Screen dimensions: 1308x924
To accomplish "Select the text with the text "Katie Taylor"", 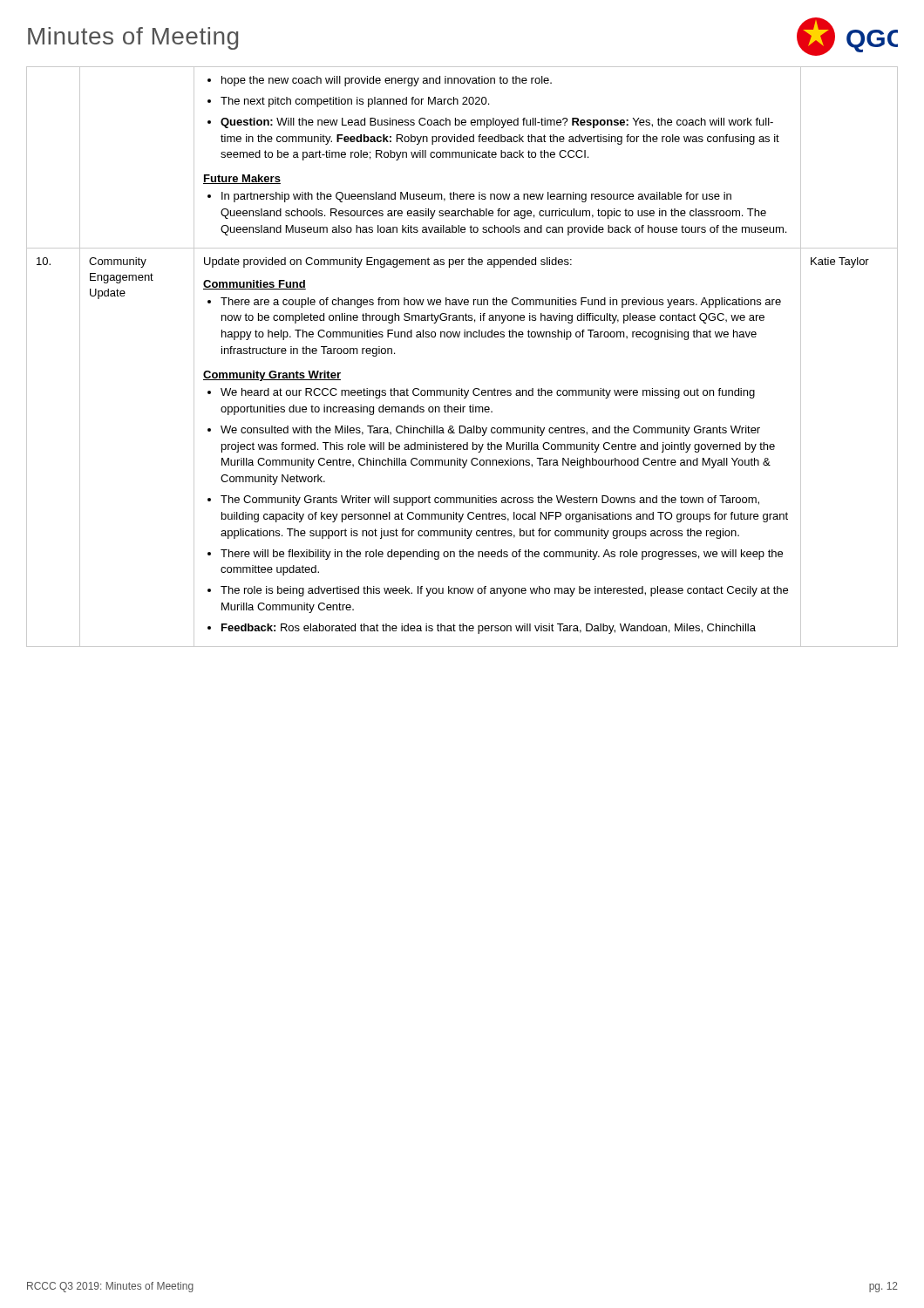I will (x=839, y=261).
